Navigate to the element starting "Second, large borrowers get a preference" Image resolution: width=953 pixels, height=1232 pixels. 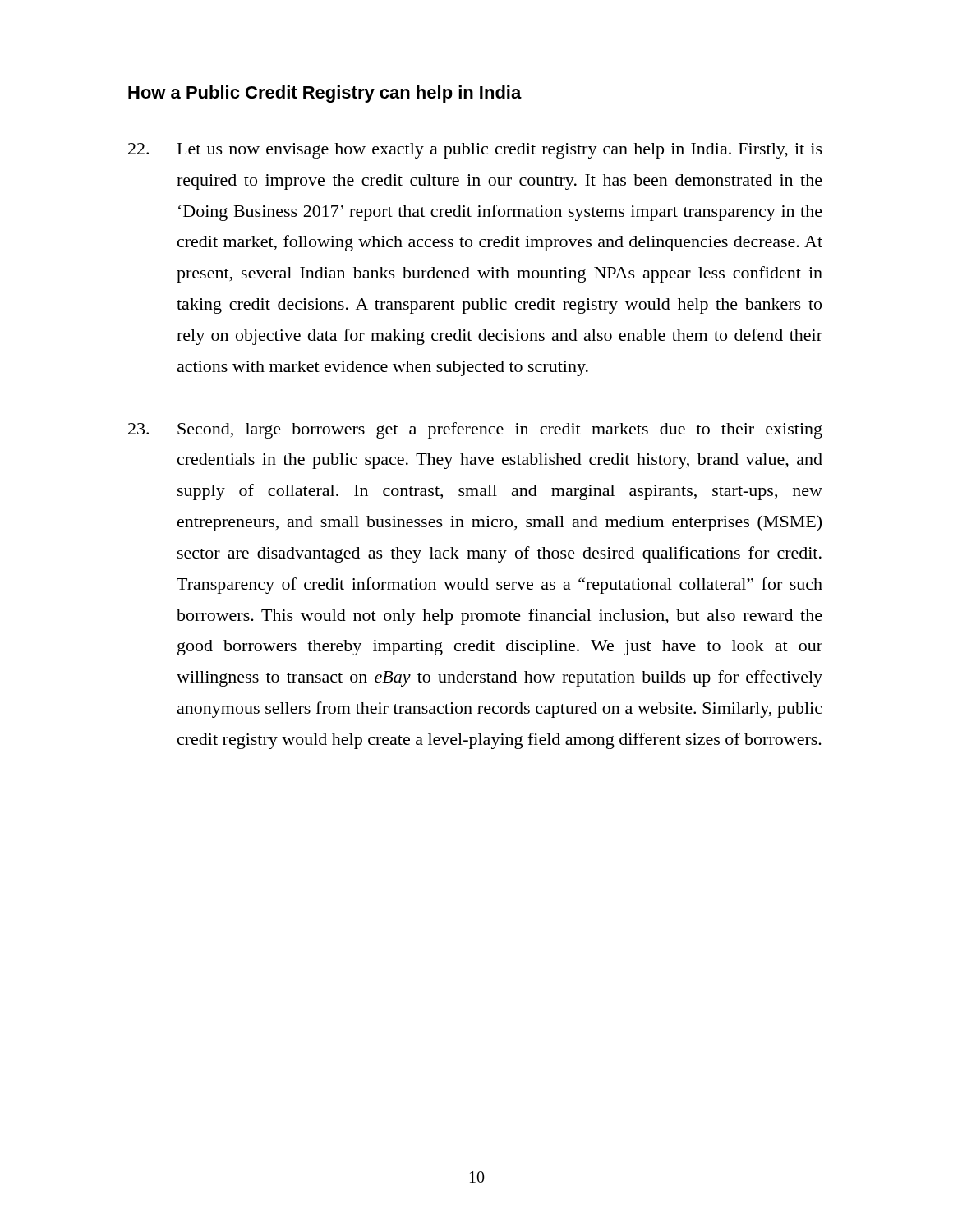(x=475, y=584)
